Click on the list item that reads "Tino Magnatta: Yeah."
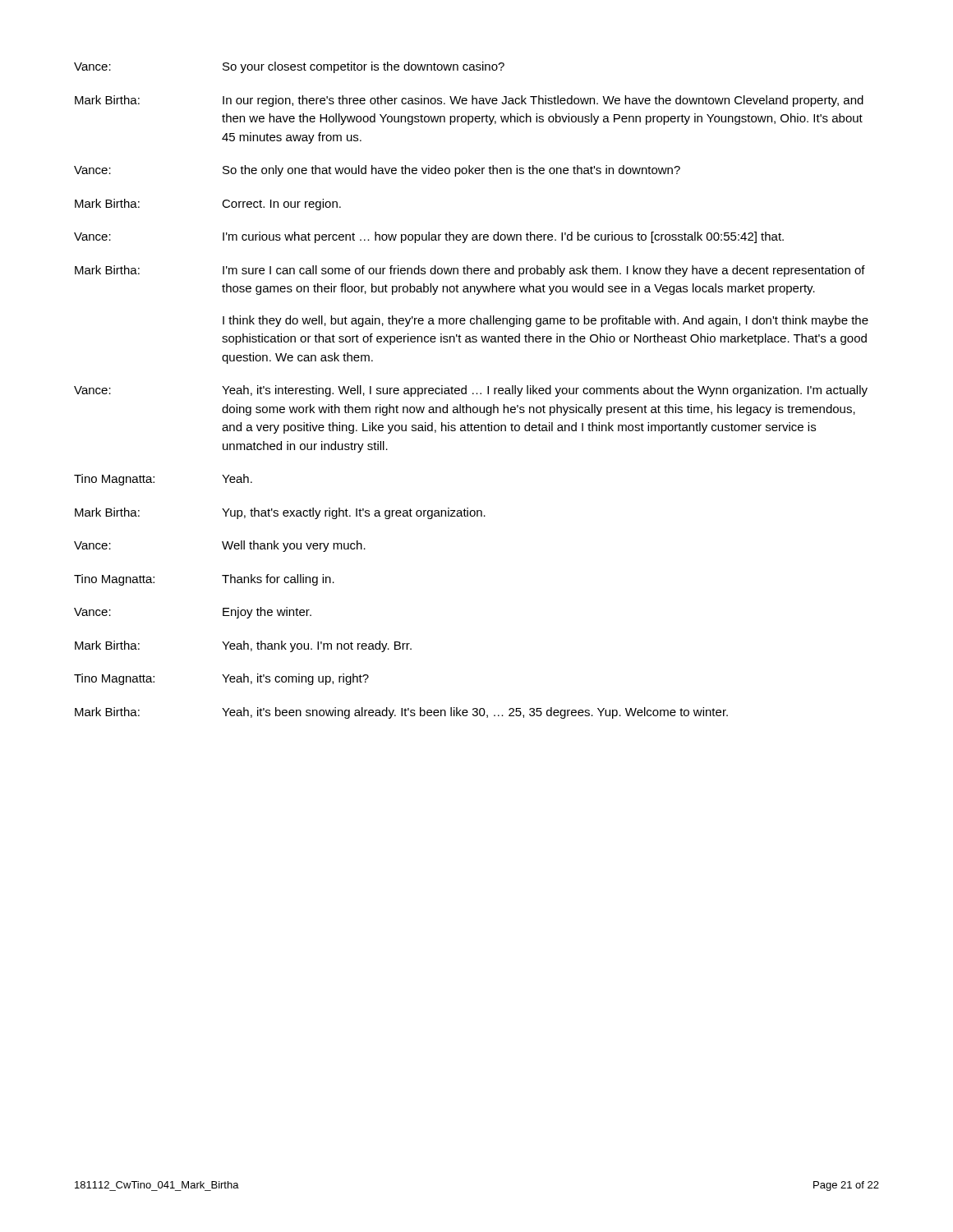Image resolution: width=953 pixels, height=1232 pixels. 117,479
